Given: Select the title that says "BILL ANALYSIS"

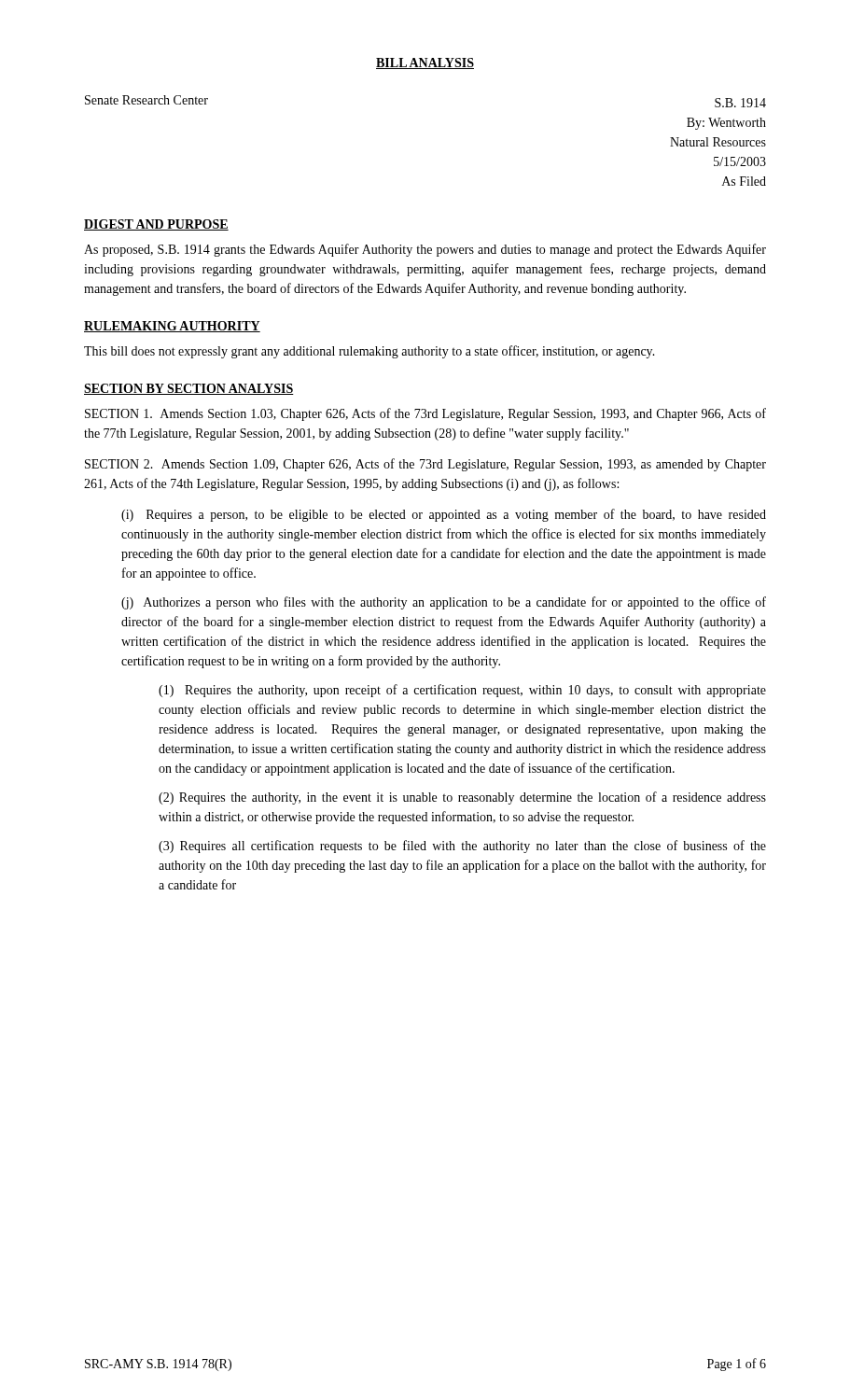Looking at the screenshot, I should [x=425, y=63].
